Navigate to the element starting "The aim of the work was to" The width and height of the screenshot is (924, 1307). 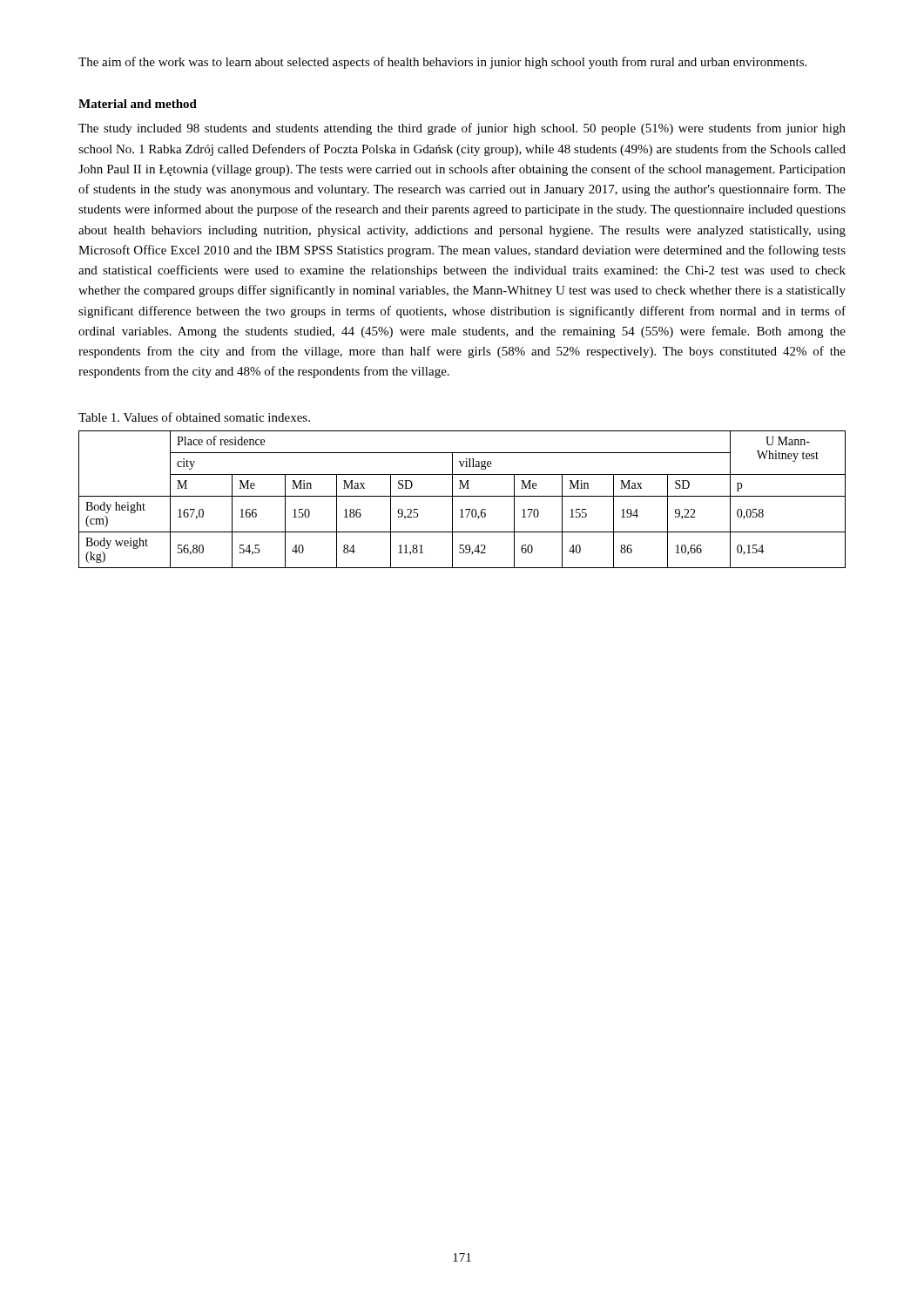click(462, 62)
